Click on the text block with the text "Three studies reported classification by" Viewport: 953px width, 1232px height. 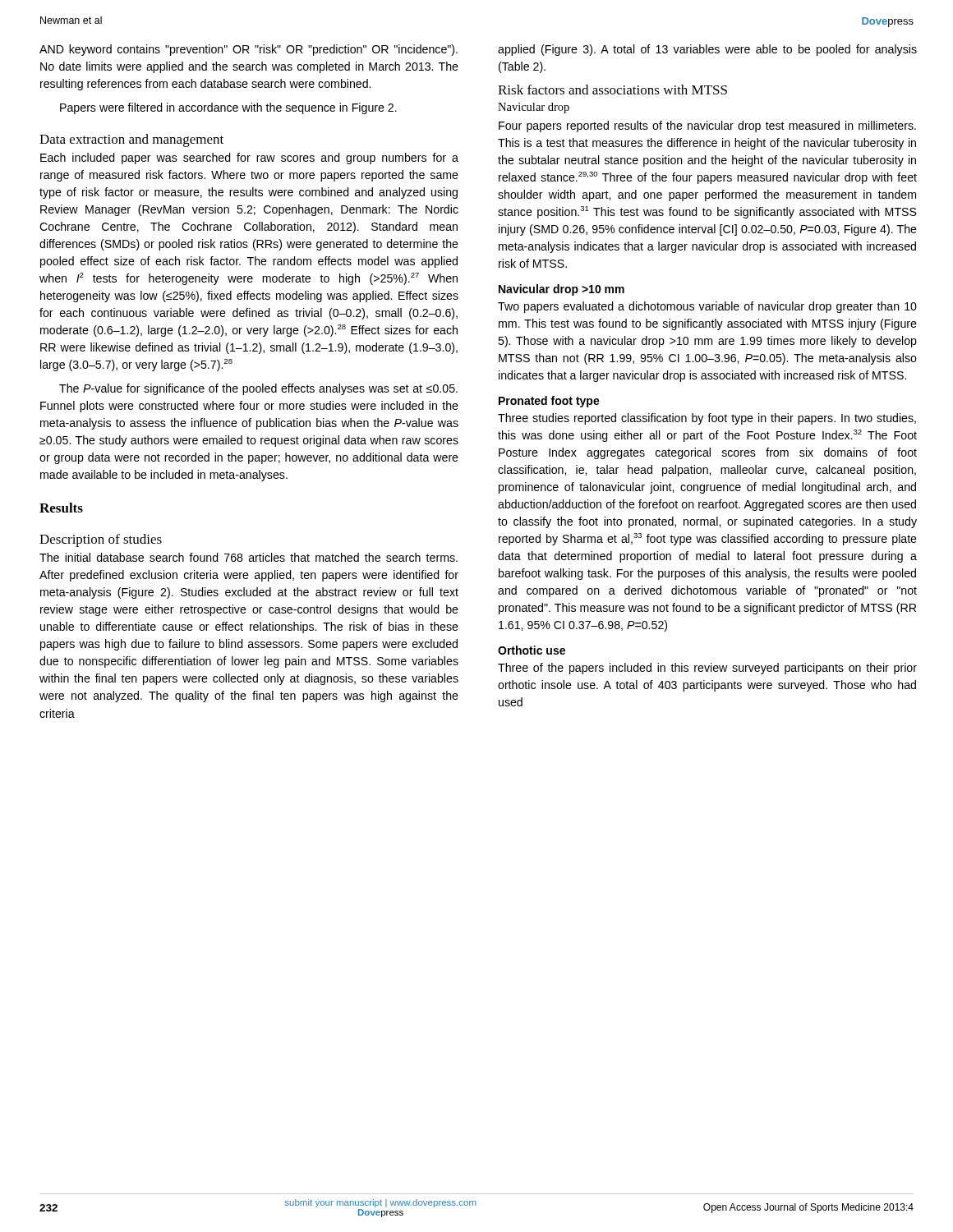(x=707, y=522)
